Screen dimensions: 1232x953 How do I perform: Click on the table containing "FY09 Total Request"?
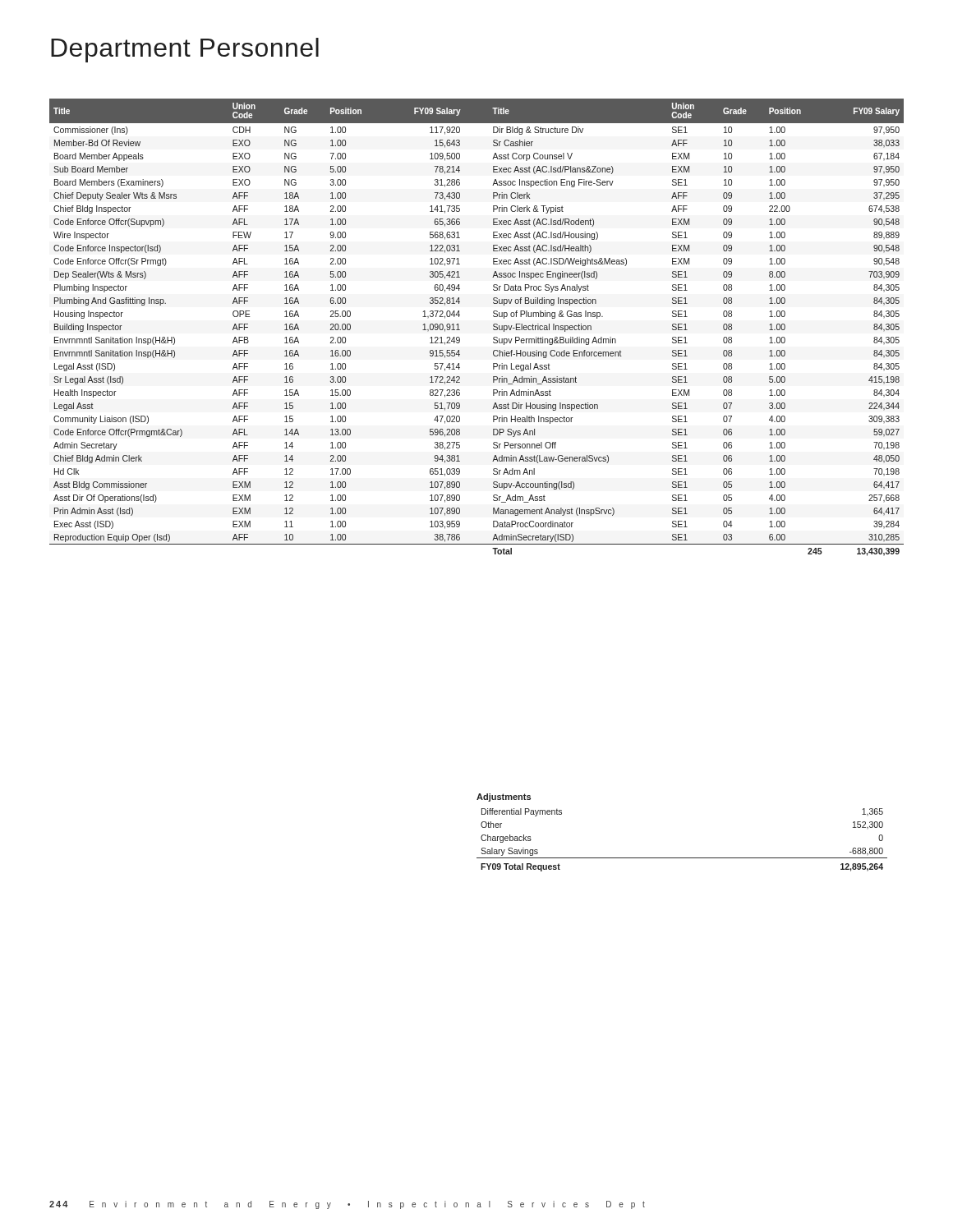682,839
